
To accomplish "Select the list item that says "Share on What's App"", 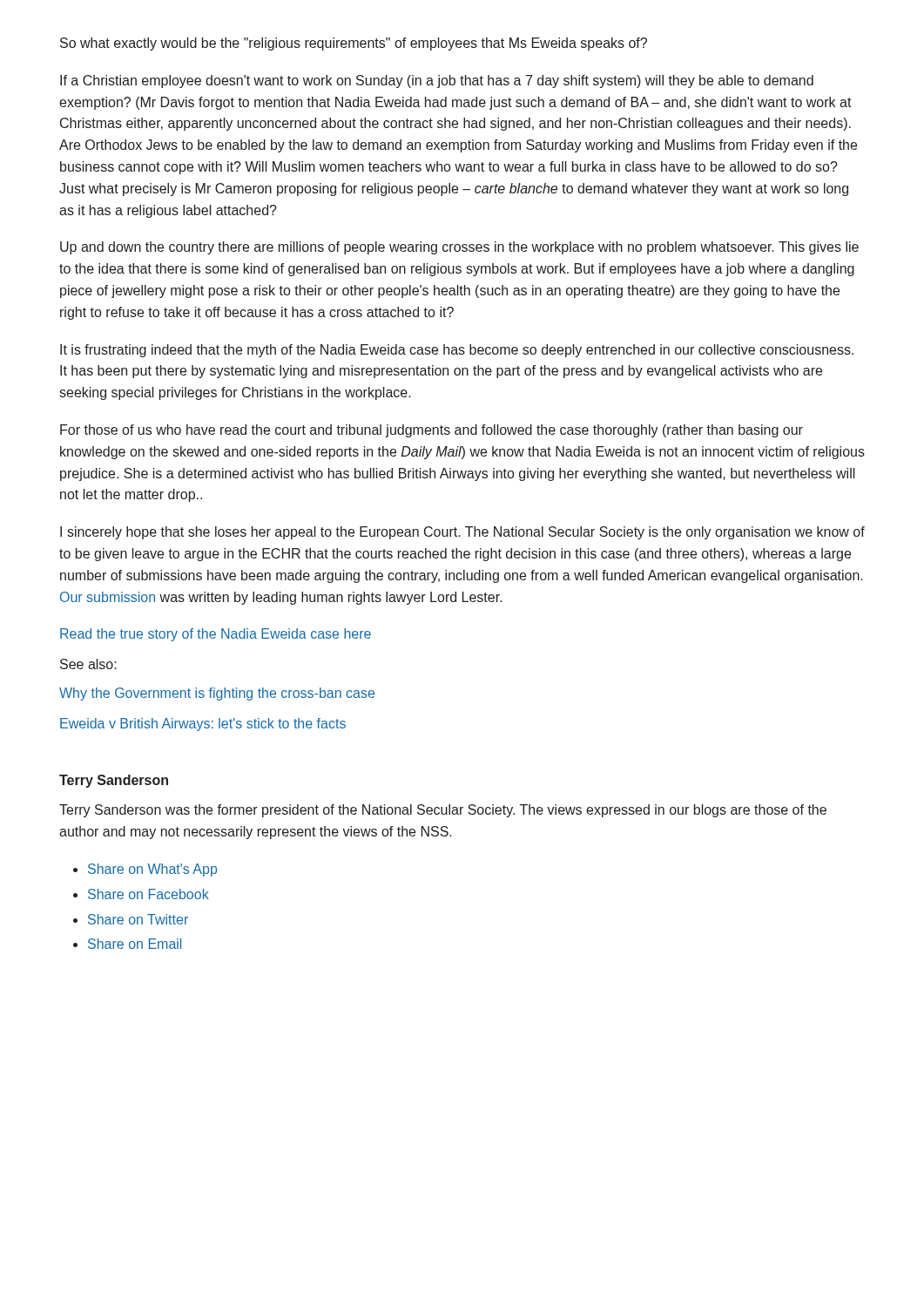I will 152,869.
